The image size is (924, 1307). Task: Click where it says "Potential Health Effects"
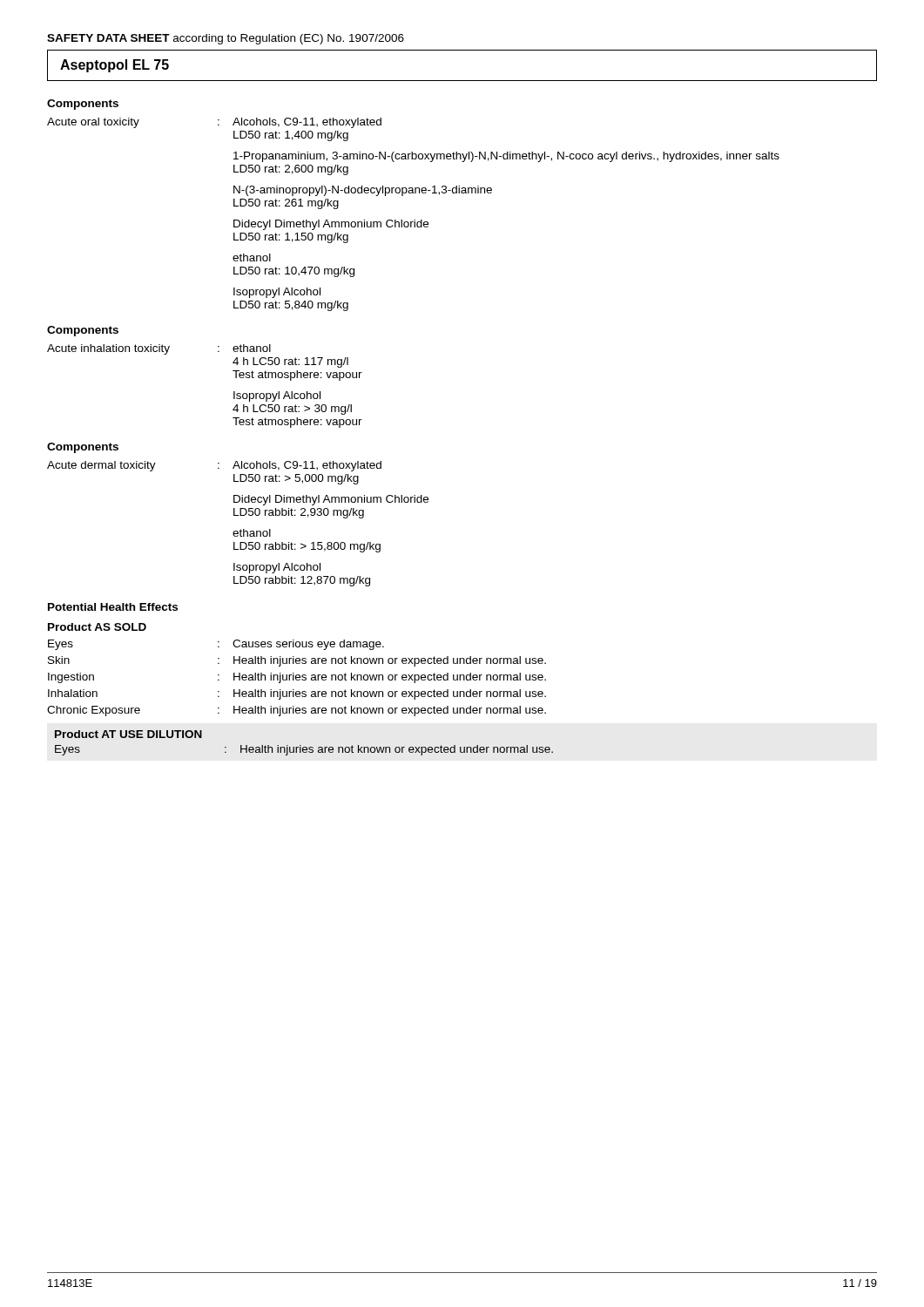click(x=113, y=607)
